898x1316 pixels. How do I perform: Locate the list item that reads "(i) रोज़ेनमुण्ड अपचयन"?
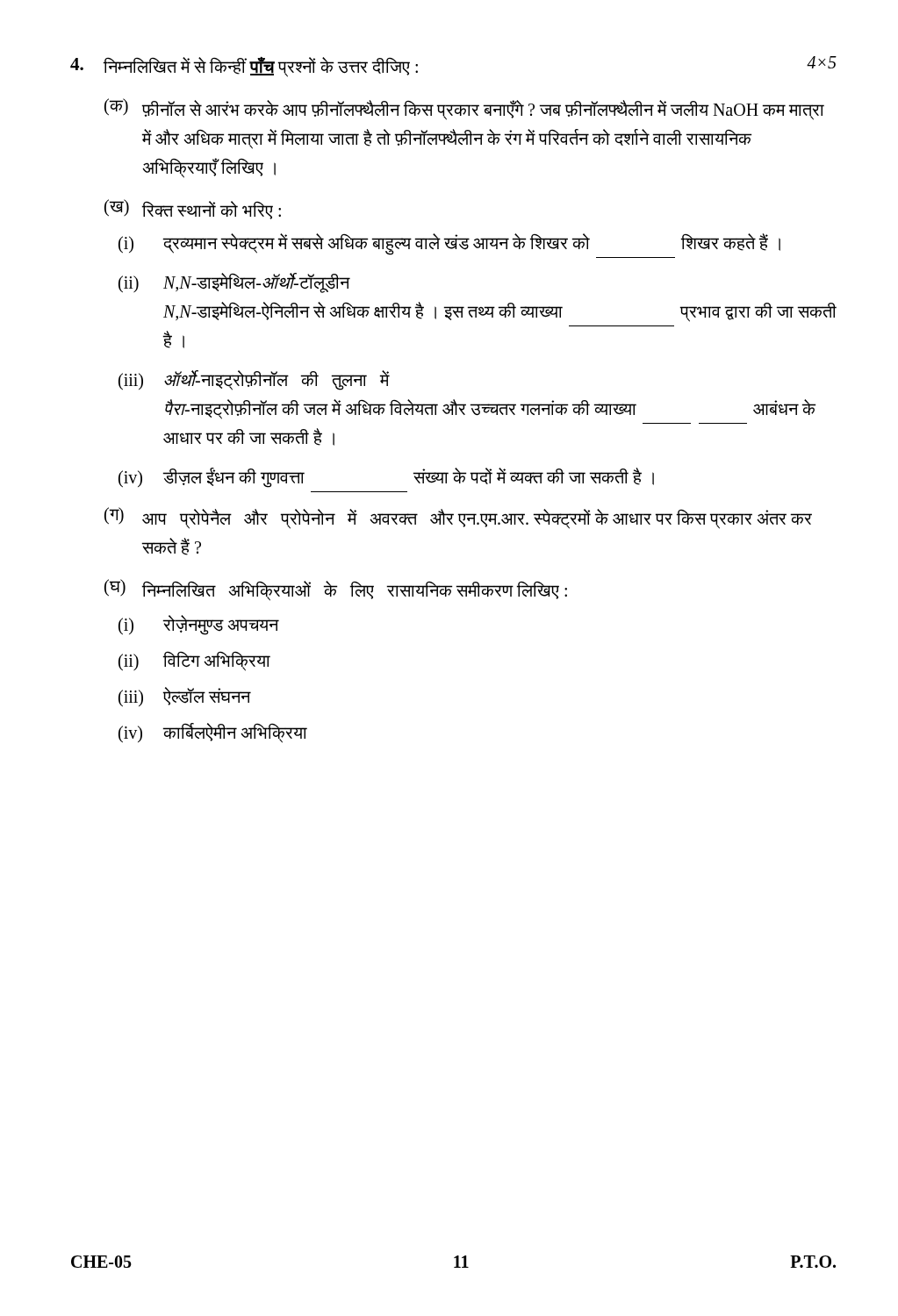point(199,625)
